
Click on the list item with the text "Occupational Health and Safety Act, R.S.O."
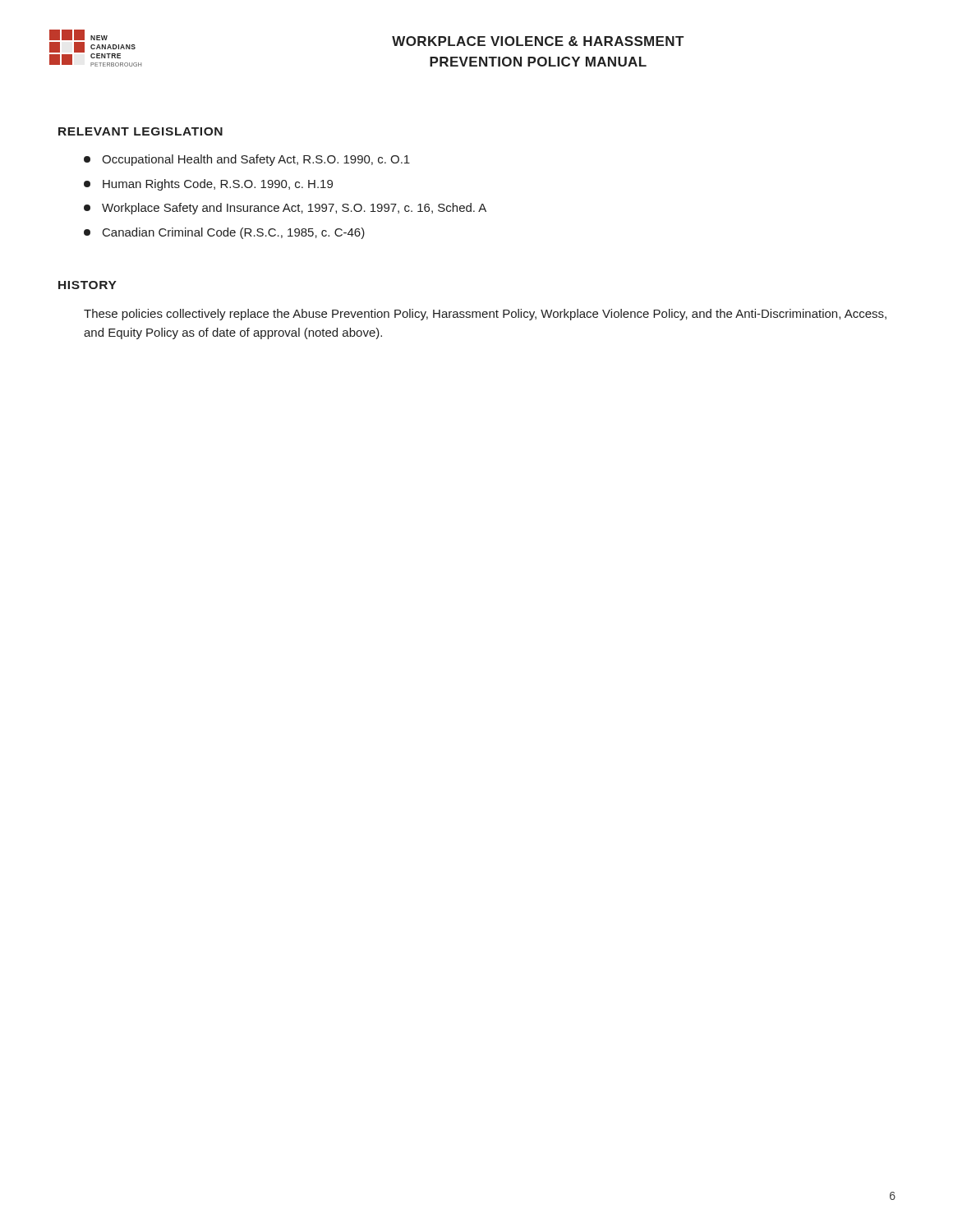(x=247, y=160)
